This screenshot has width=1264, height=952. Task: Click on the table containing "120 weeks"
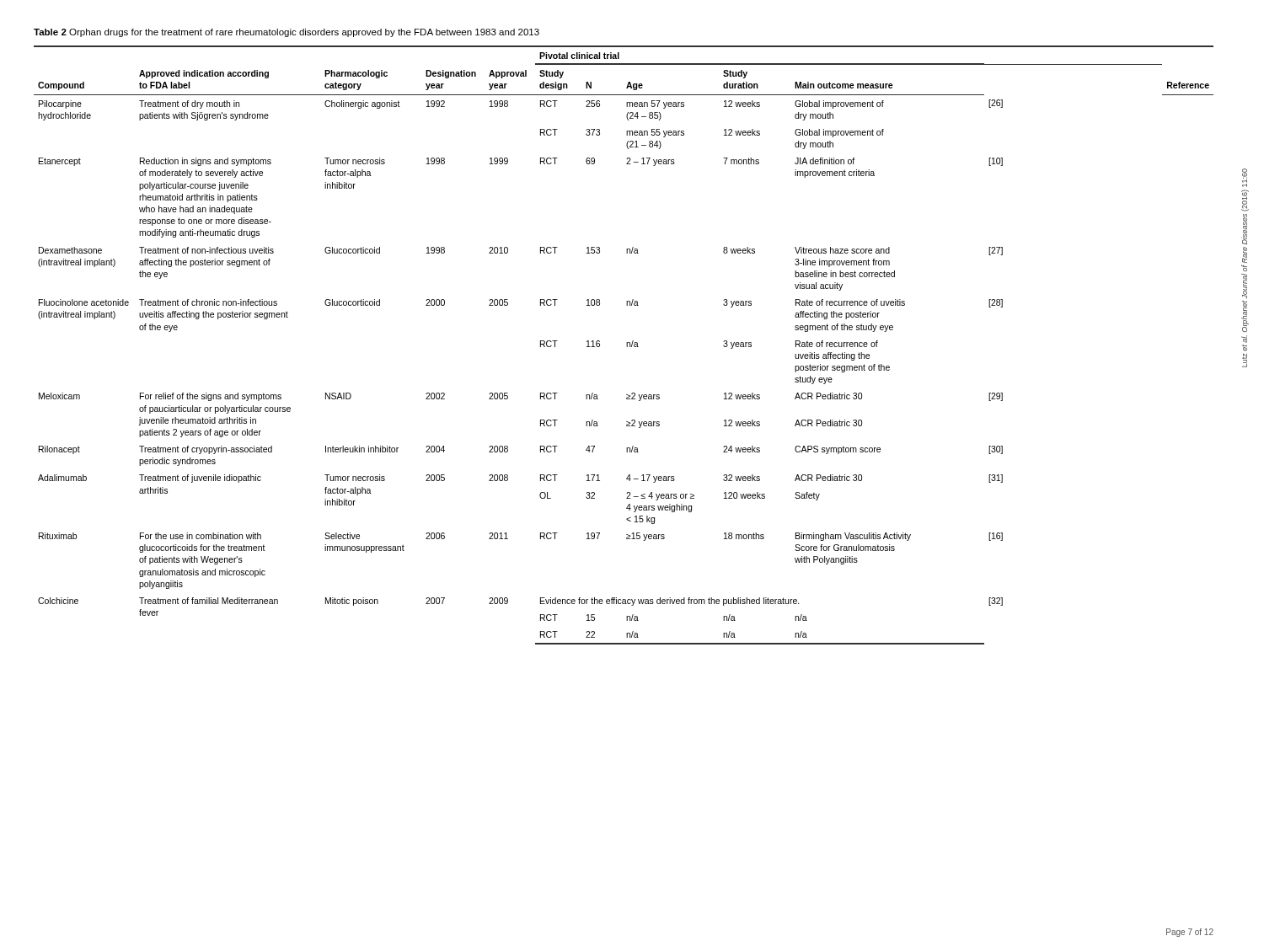[624, 345]
